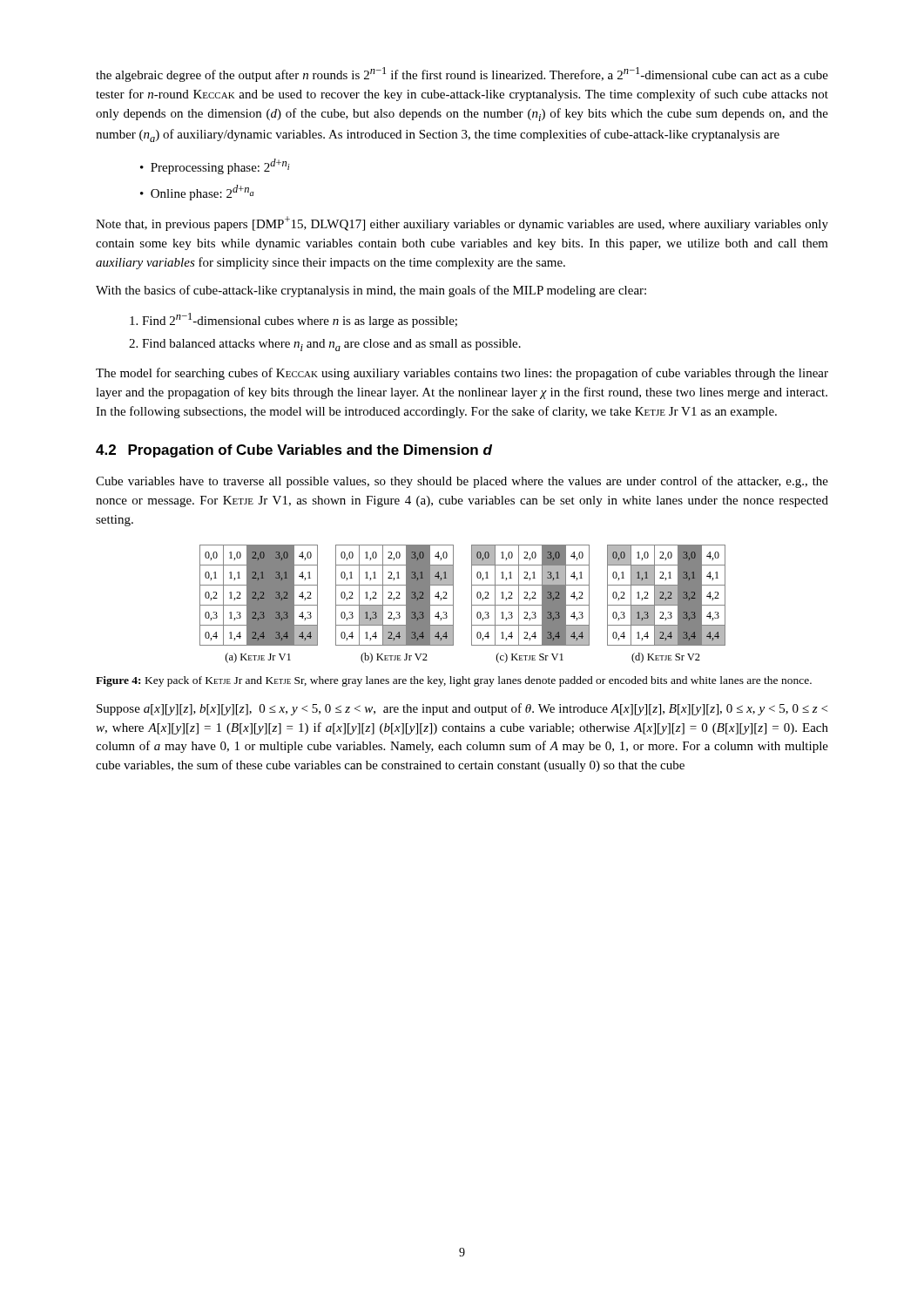Image resolution: width=924 pixels, height=1307 pixels.
Task: Locate the list item that says "• Preprocessing phase: 2d+ni"
Action: pos(215,165)
